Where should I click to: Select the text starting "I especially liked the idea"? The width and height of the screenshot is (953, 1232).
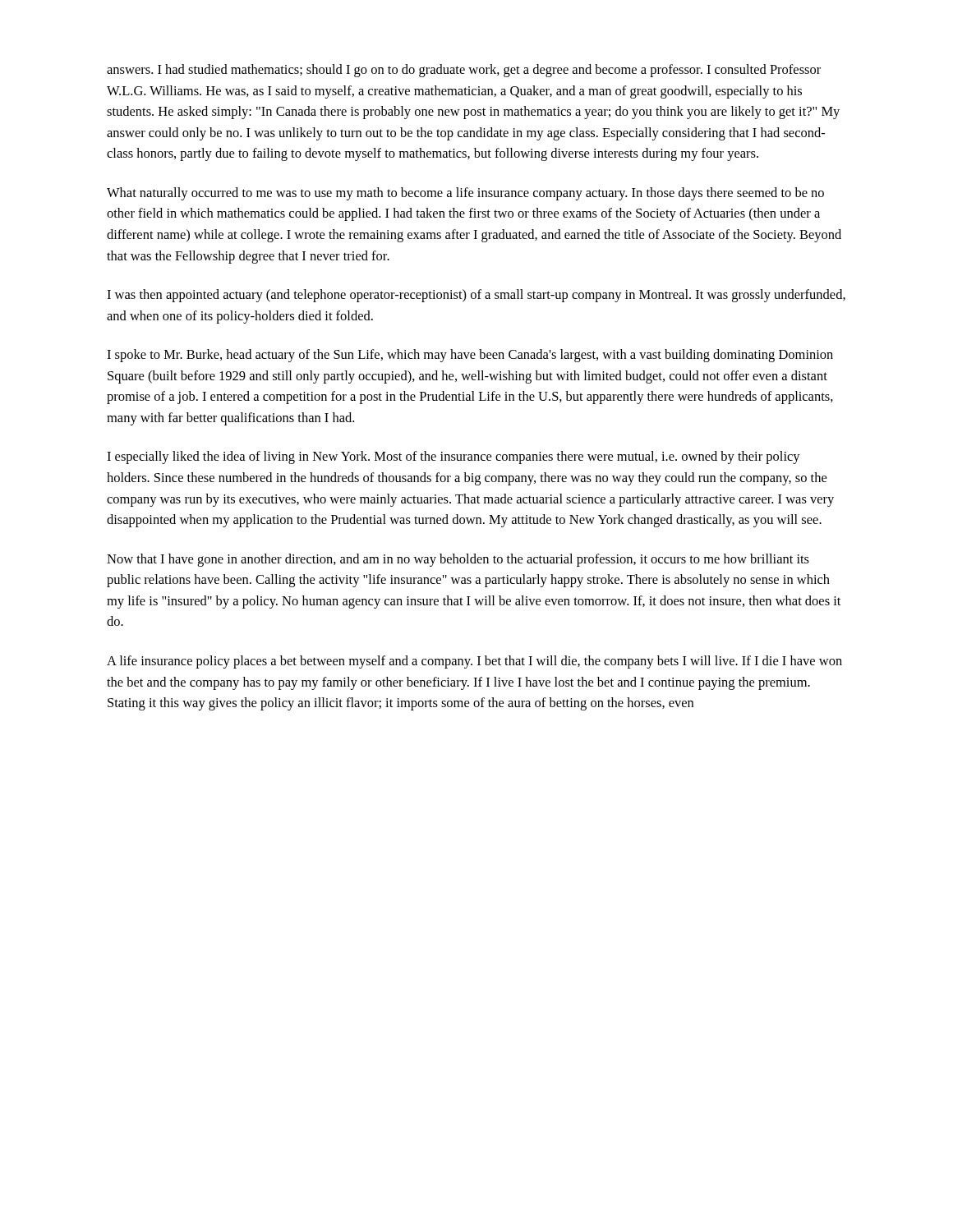tap(470, 488)
